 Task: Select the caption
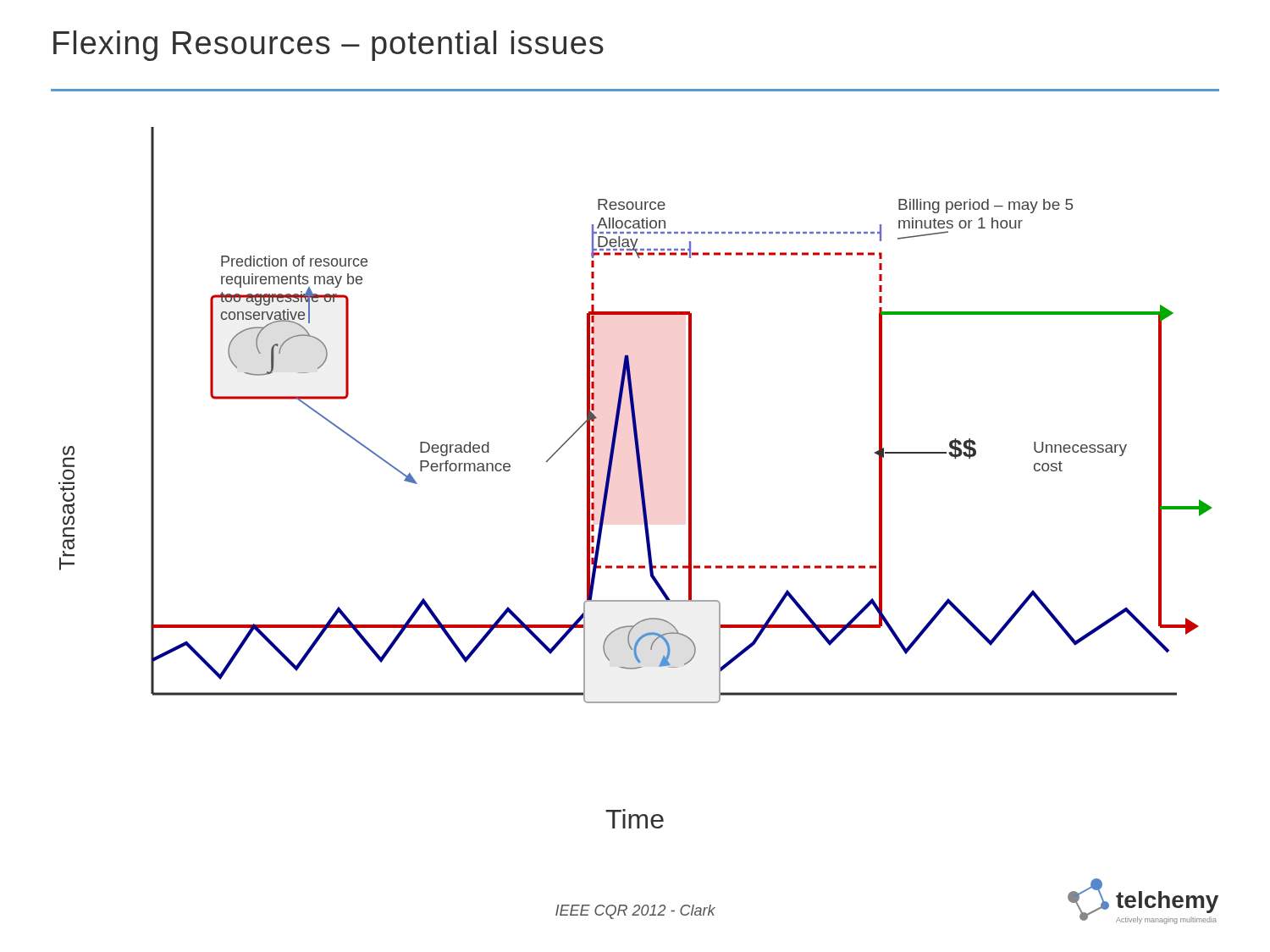point(635,819)
